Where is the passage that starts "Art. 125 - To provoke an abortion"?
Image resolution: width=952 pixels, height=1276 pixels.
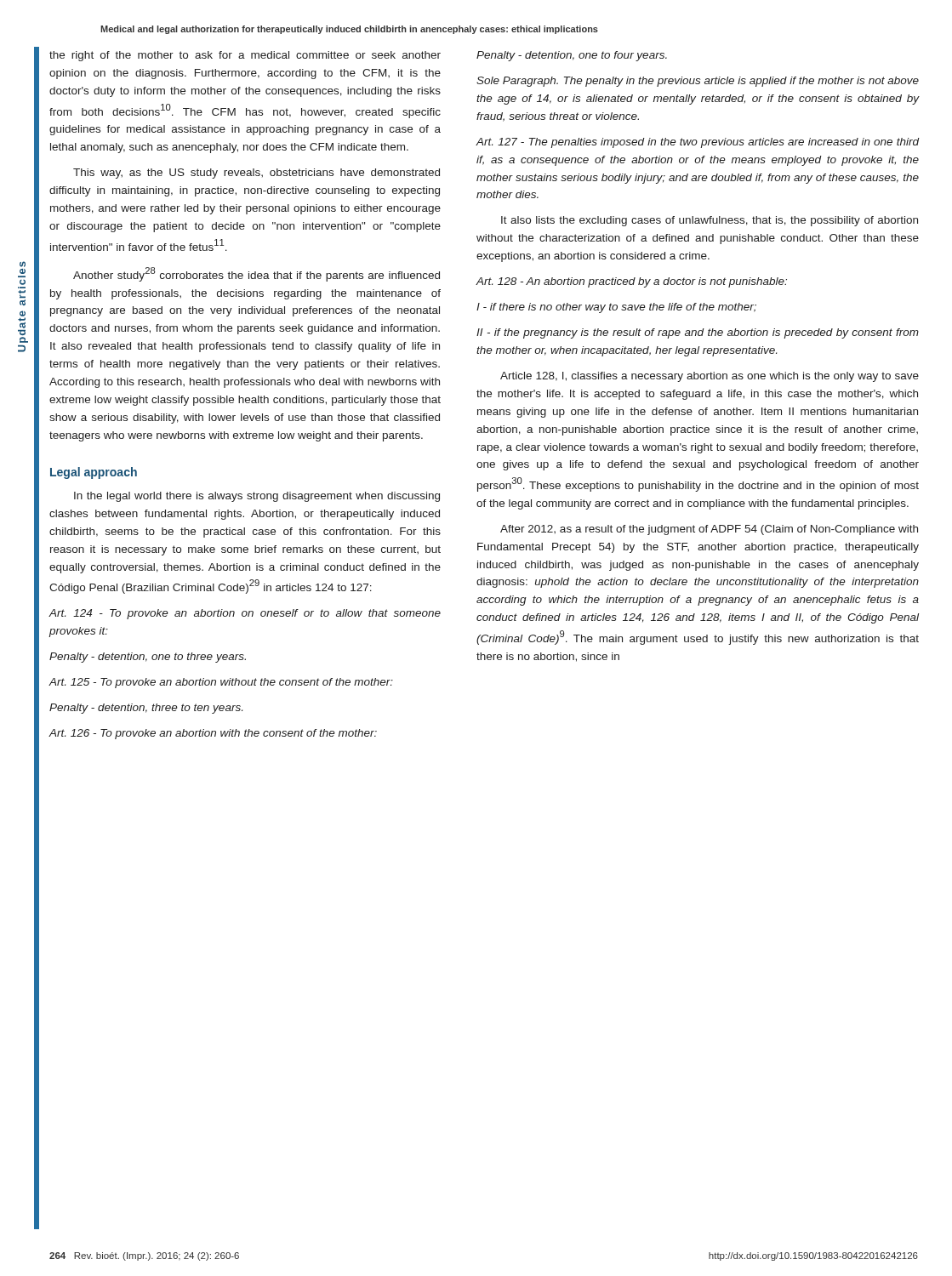[245, 682]
